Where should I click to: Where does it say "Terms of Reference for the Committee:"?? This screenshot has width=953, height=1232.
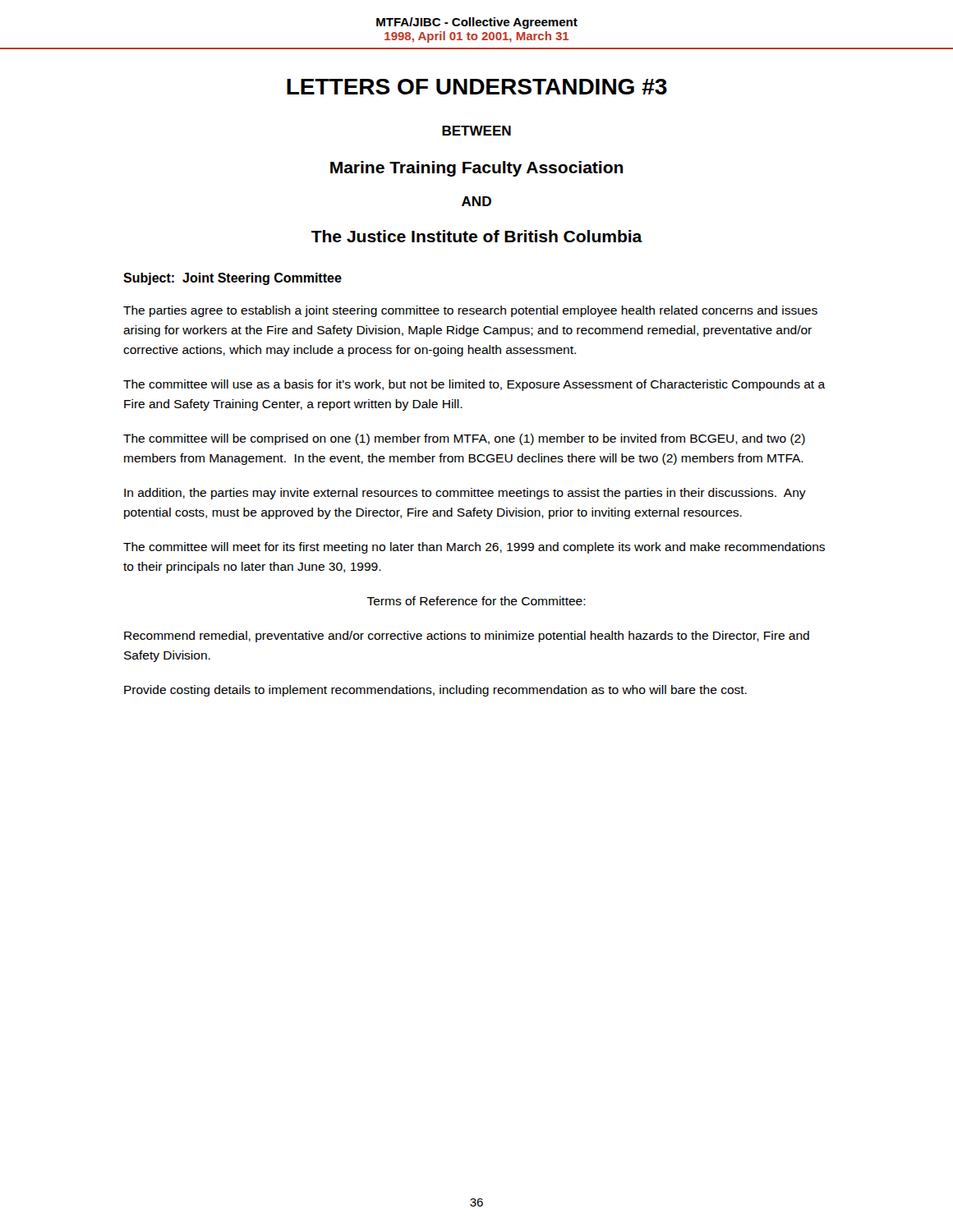tap(476, 601)
